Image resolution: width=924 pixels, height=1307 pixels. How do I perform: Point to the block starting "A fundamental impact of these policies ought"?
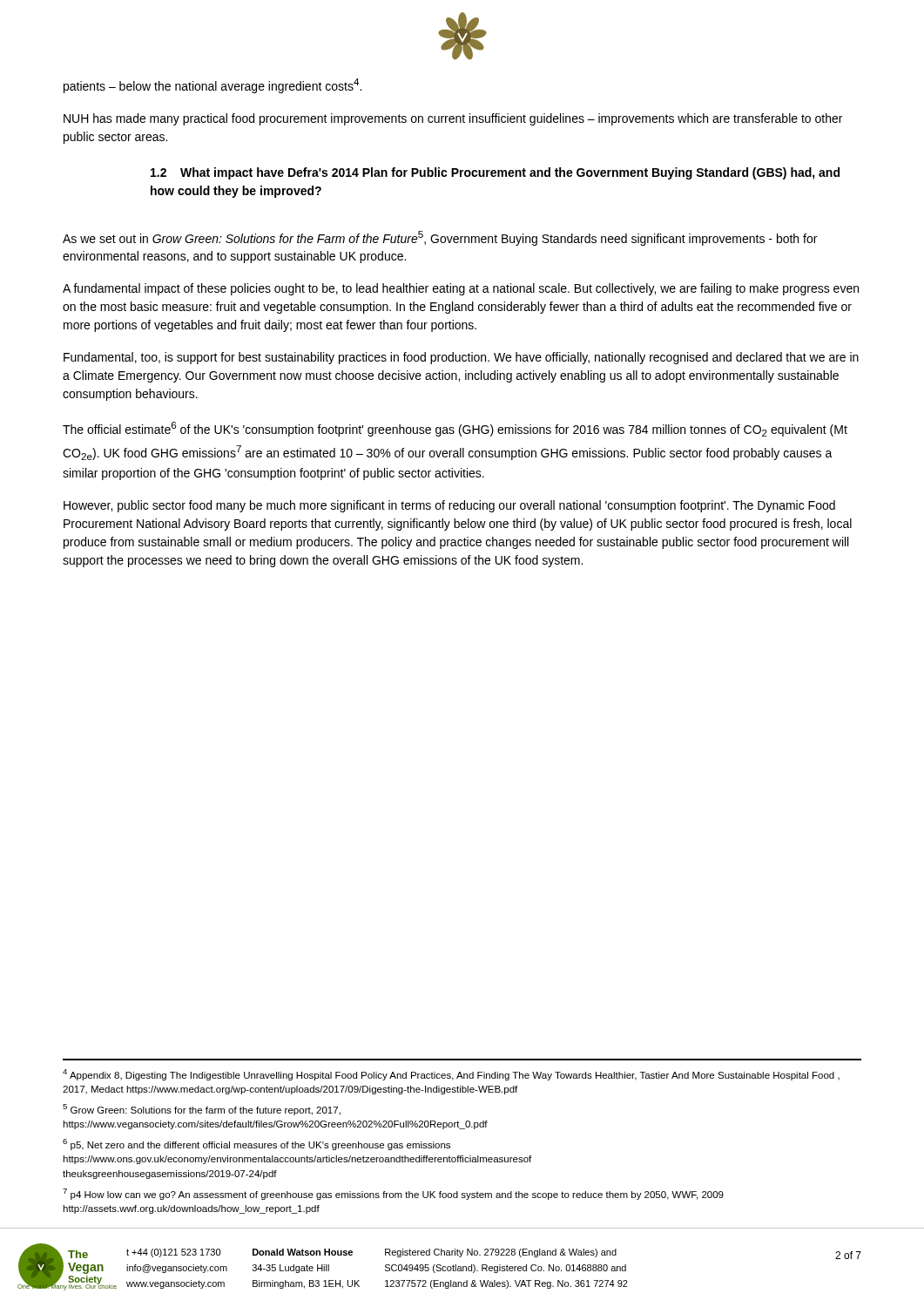pyautogui.click(x=461, y=307)
